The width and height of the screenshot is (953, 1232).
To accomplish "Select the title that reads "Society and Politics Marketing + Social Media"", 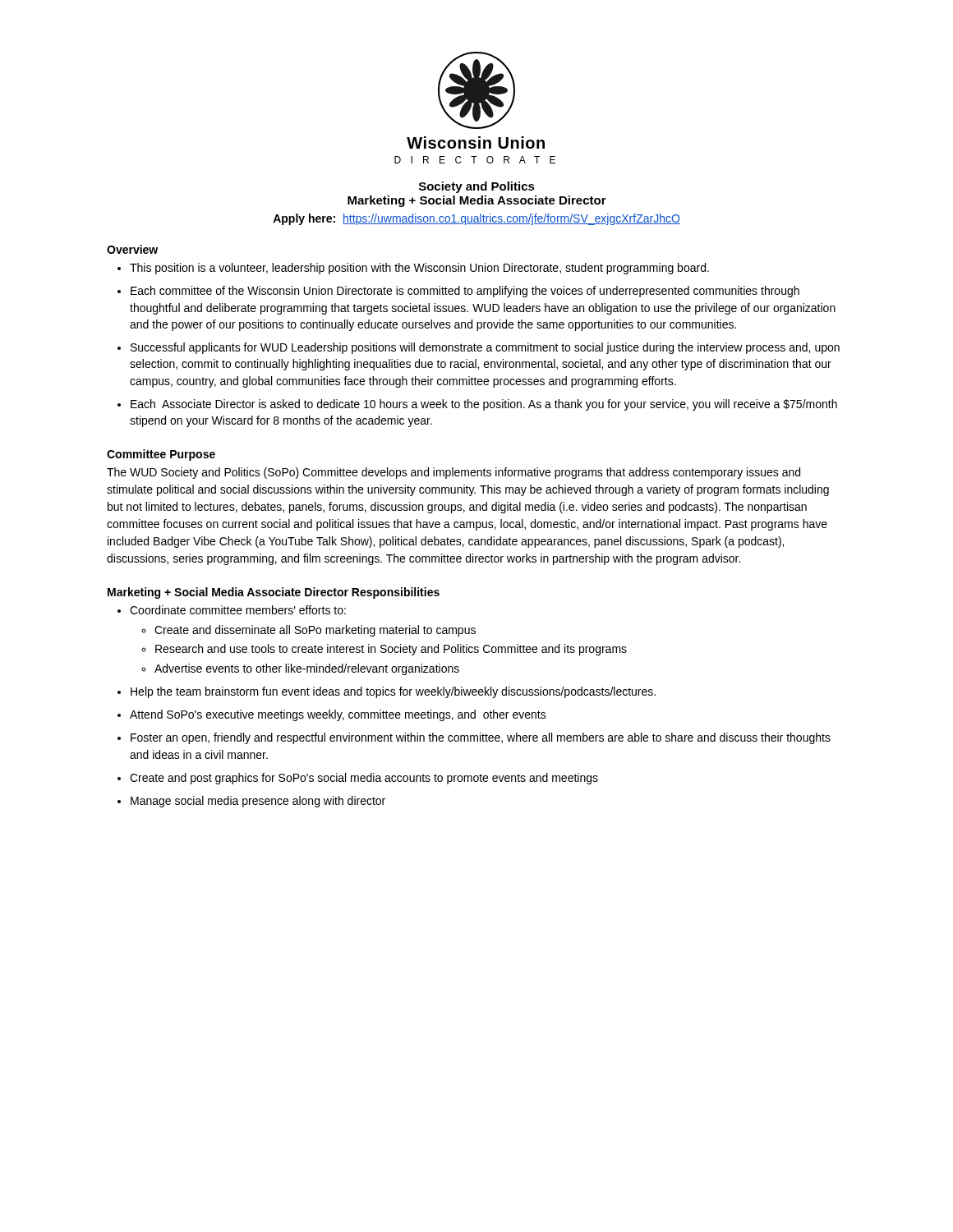I will coord(476,193).
